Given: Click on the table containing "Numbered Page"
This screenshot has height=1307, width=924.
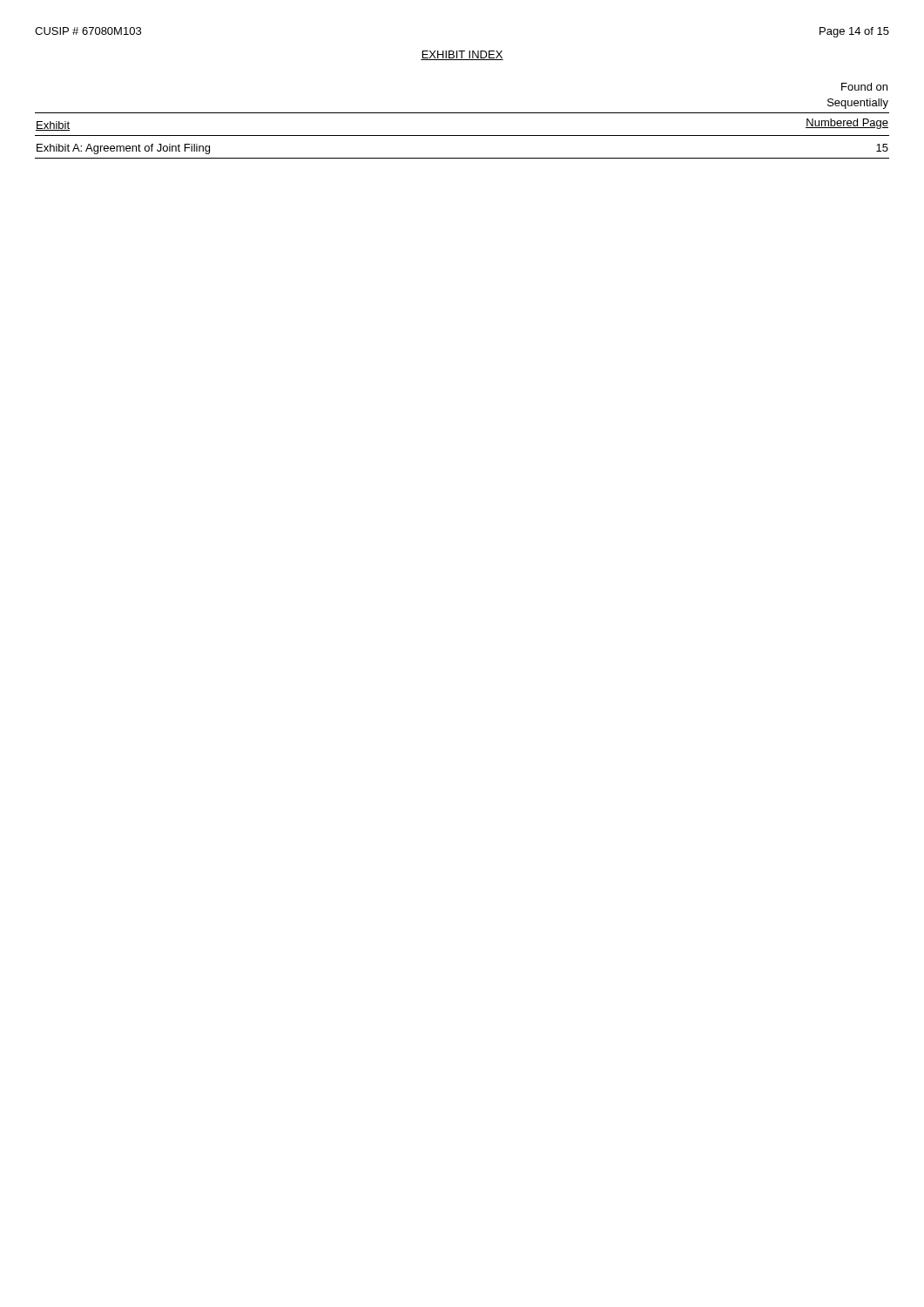Looking at the screenshot, I should 462,118.
